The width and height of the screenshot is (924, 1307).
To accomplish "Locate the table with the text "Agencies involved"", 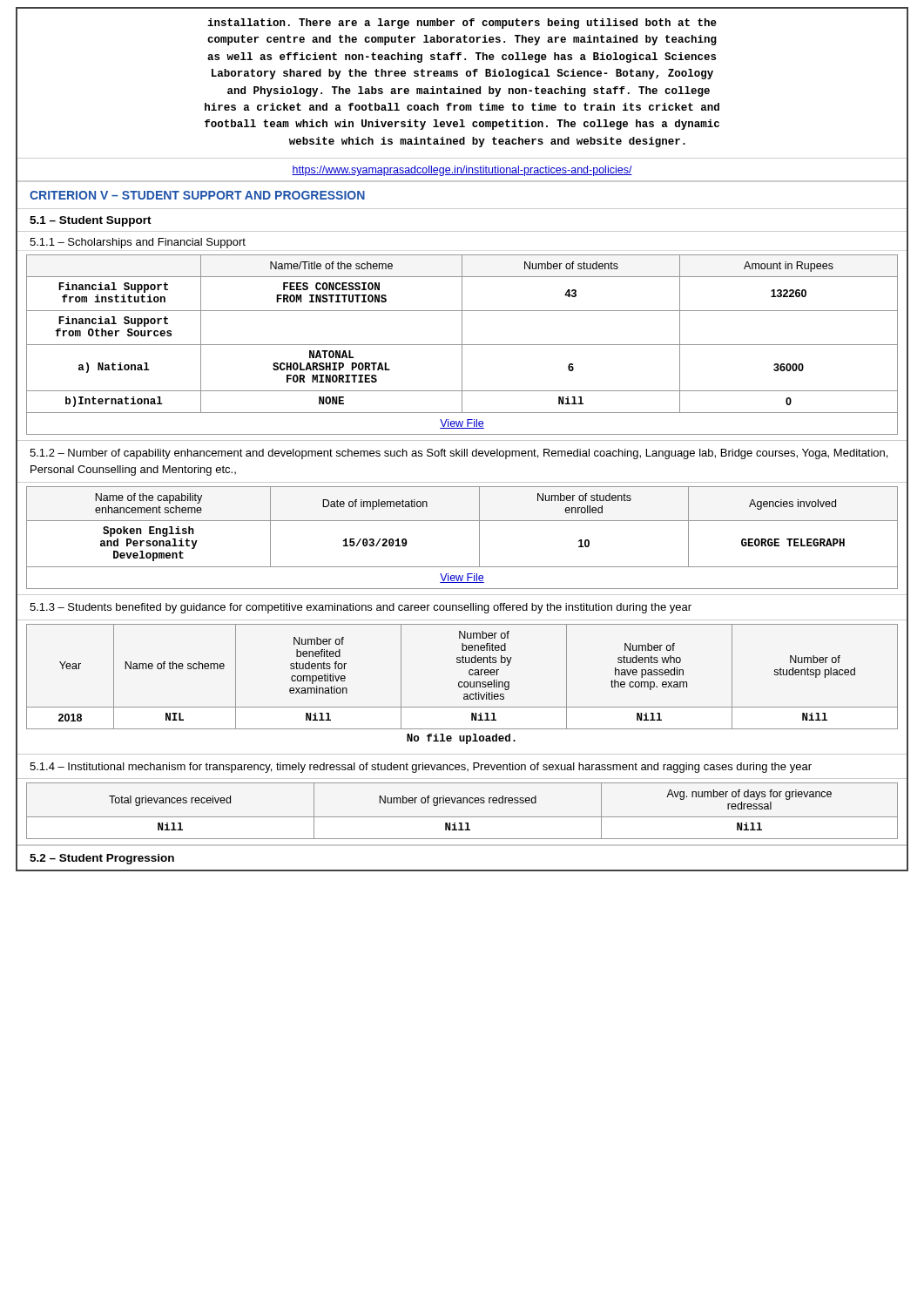I will (462, 539).
